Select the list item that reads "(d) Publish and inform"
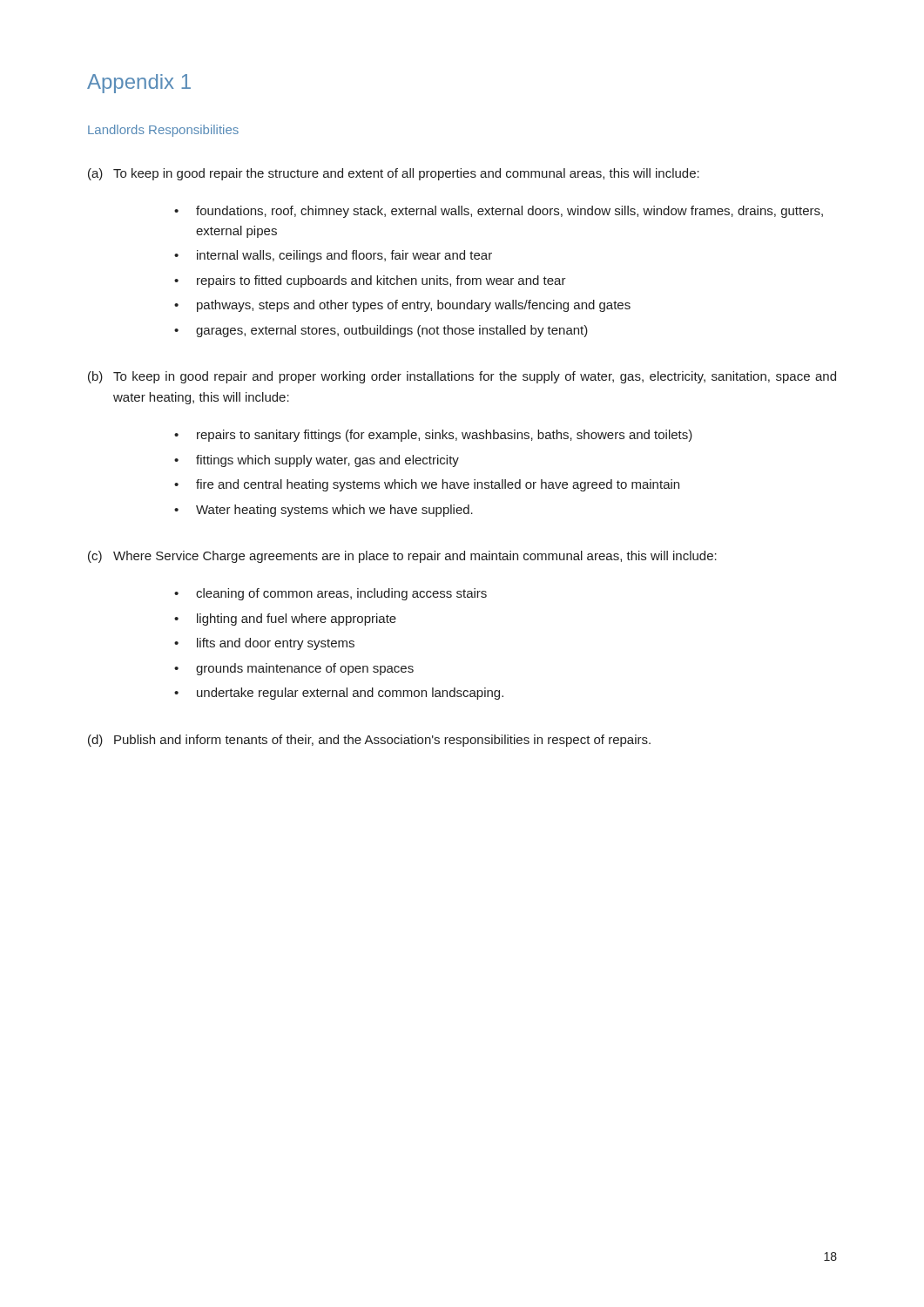Screen dimensions: 1307x924 462,739
